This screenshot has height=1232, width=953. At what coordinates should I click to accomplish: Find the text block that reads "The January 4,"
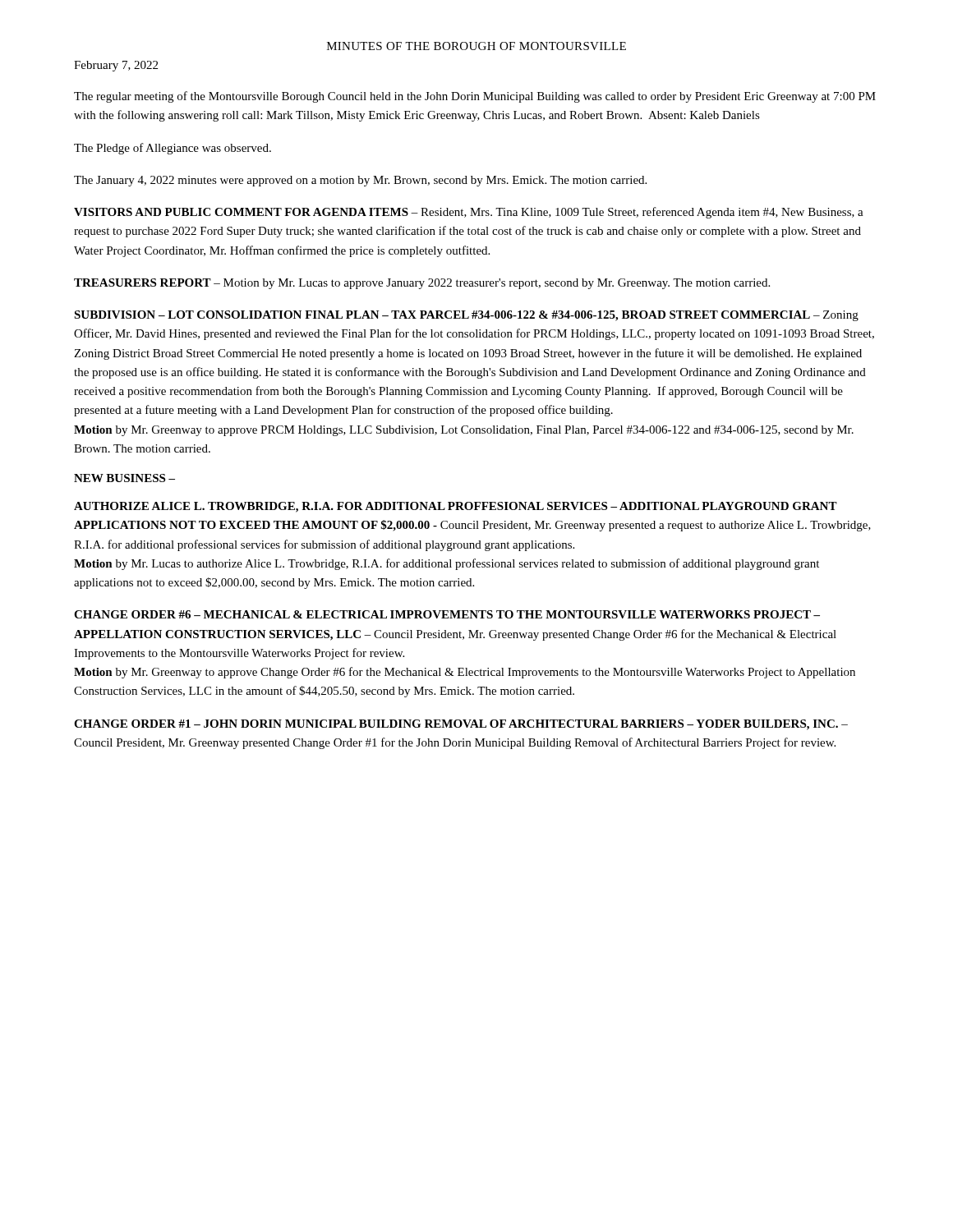361,180
